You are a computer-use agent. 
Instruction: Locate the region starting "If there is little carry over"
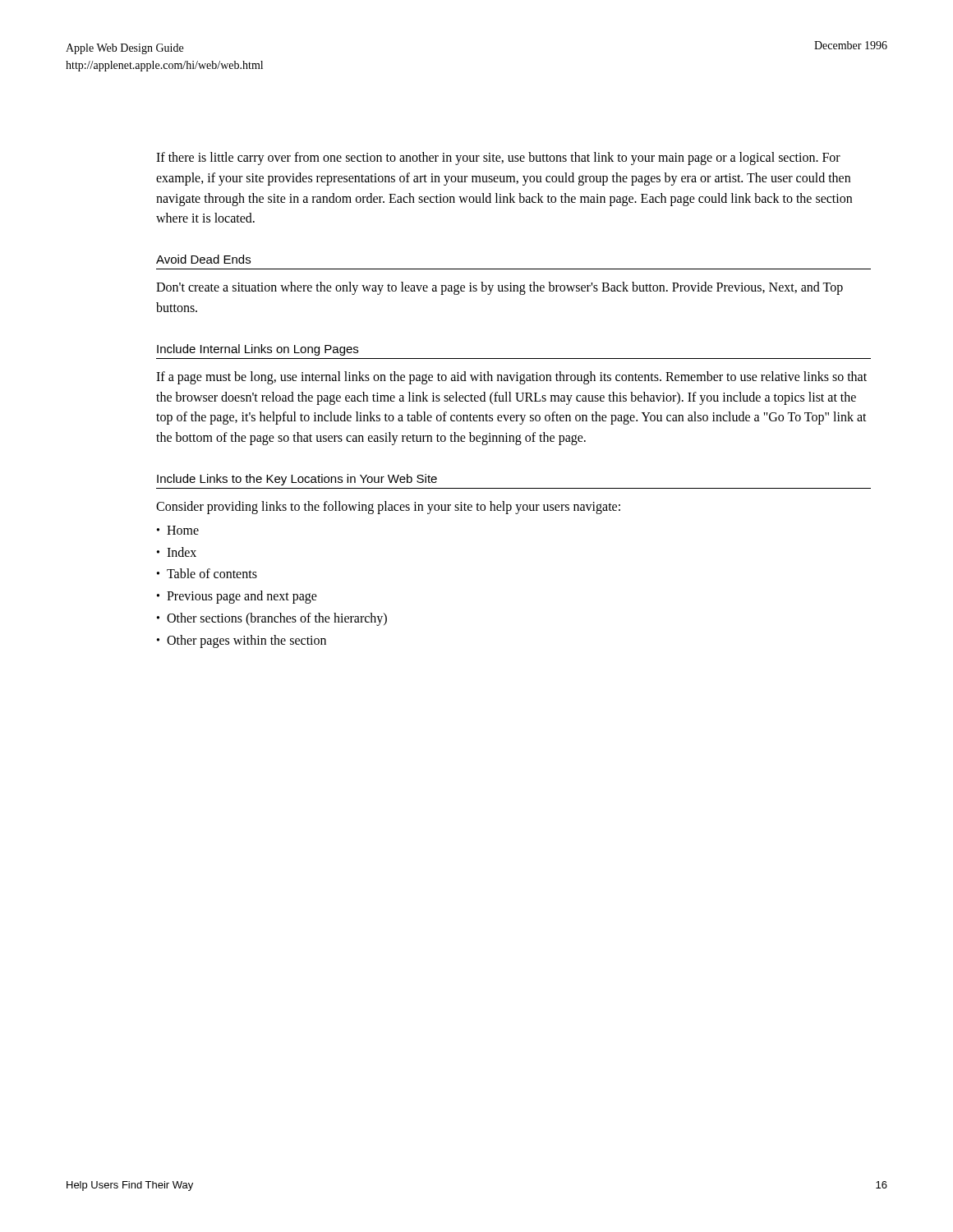(504, 188)
